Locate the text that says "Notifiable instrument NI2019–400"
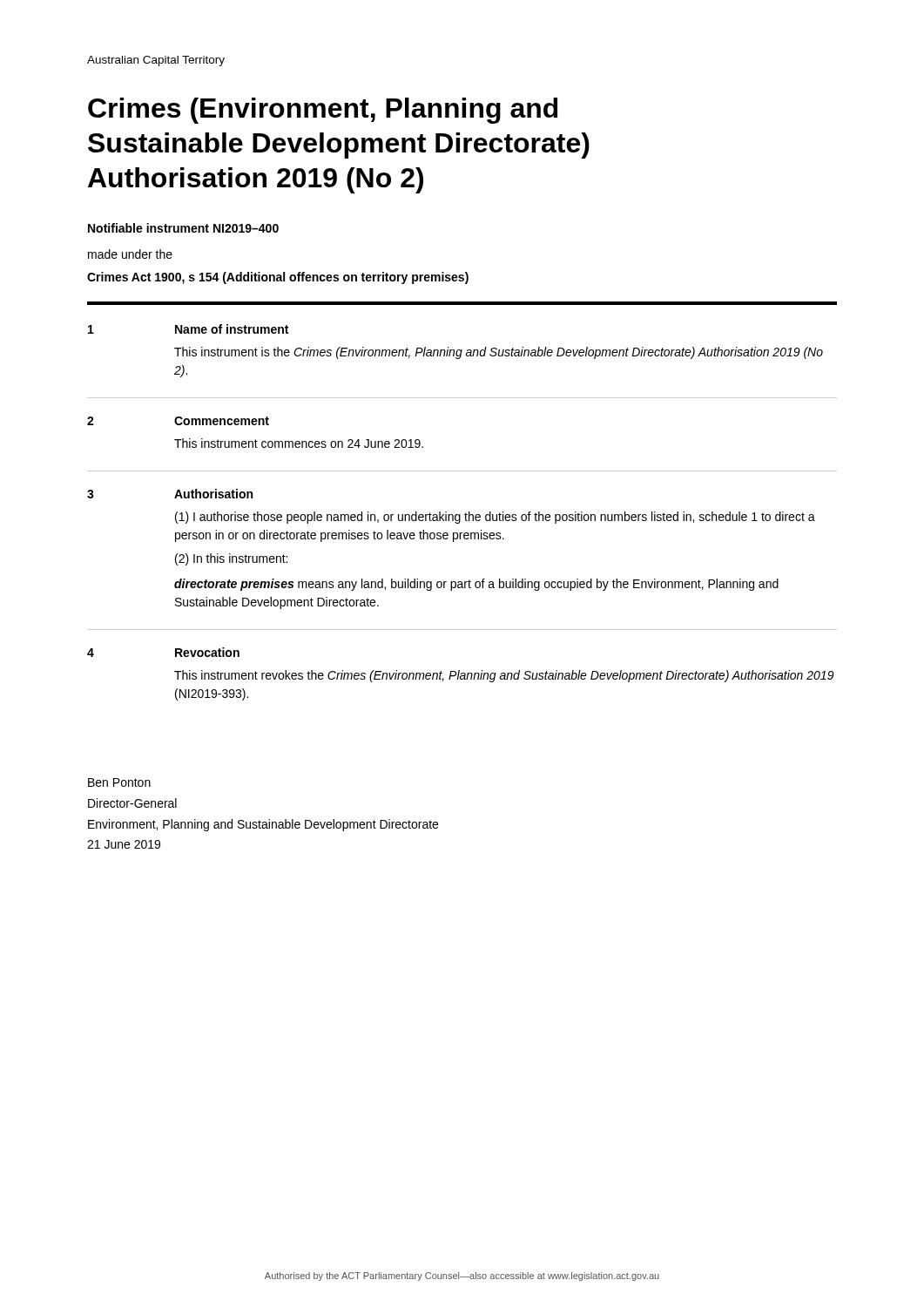 click(x=183, y=228)
